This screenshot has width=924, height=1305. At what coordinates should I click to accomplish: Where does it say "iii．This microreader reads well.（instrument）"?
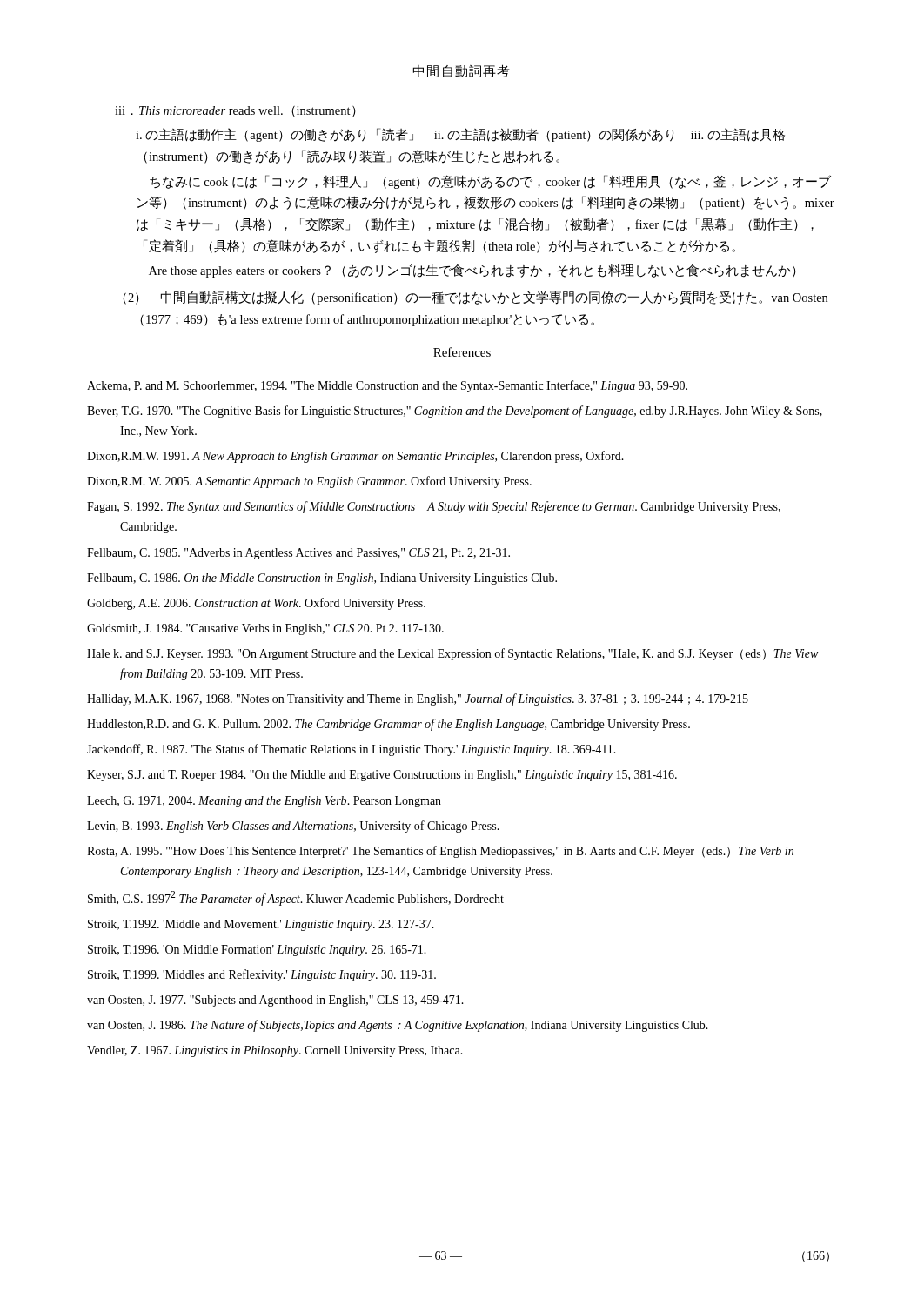[x=239, y=110]
